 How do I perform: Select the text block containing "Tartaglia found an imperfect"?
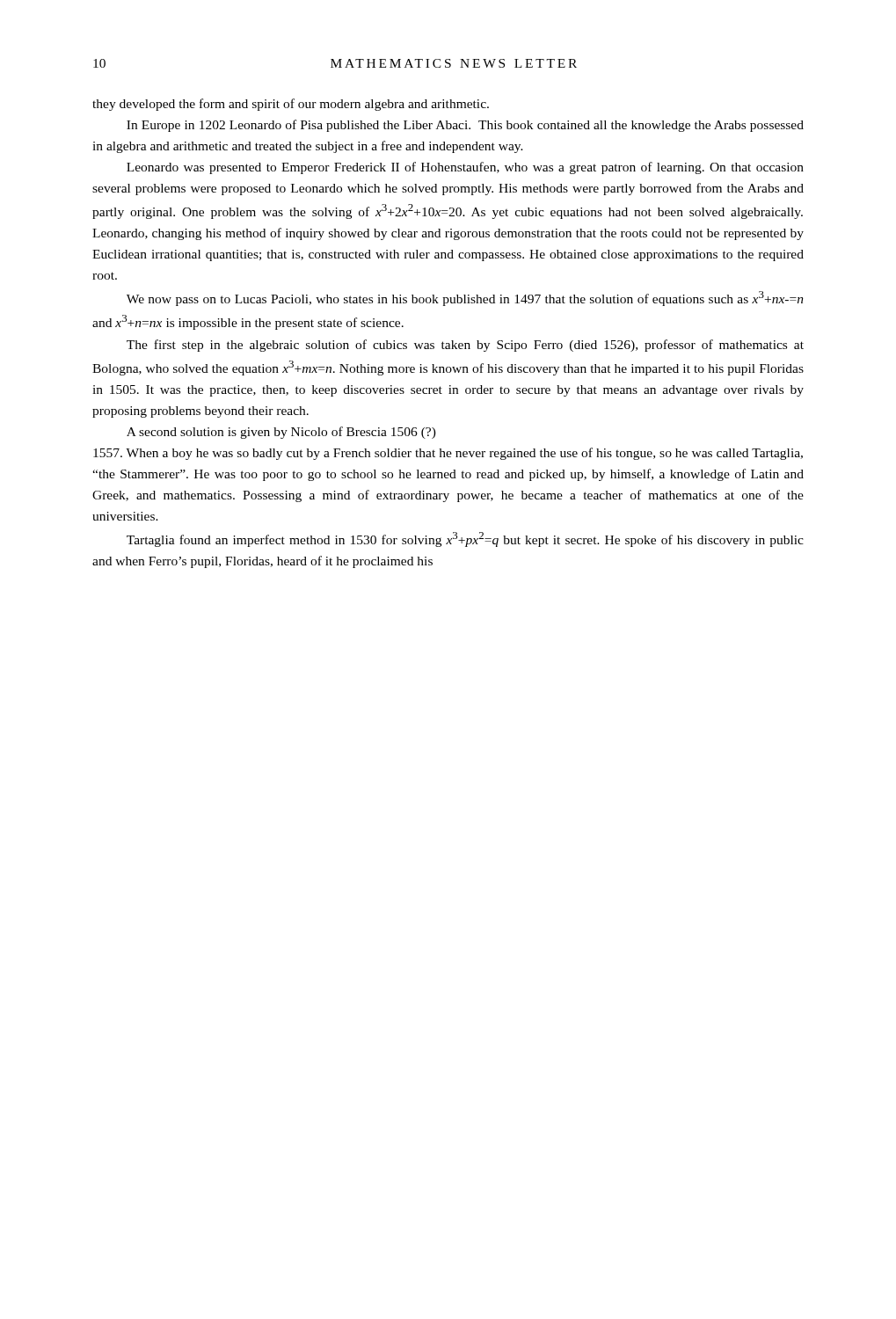pyautogui.click(x=448, y=549)
